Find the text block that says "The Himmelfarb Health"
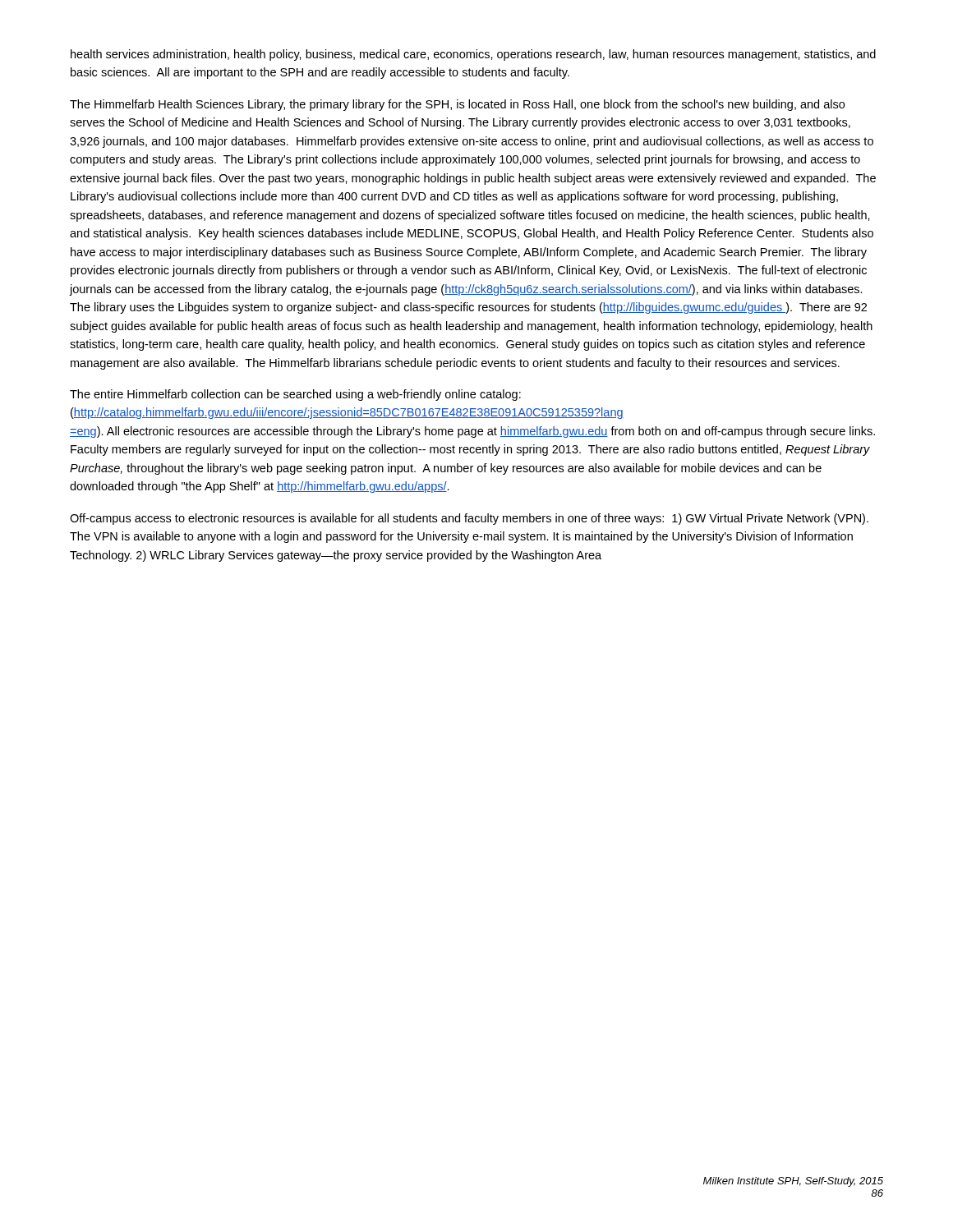The width and height of the screenshot is (953, 1232). coord(476,234)
